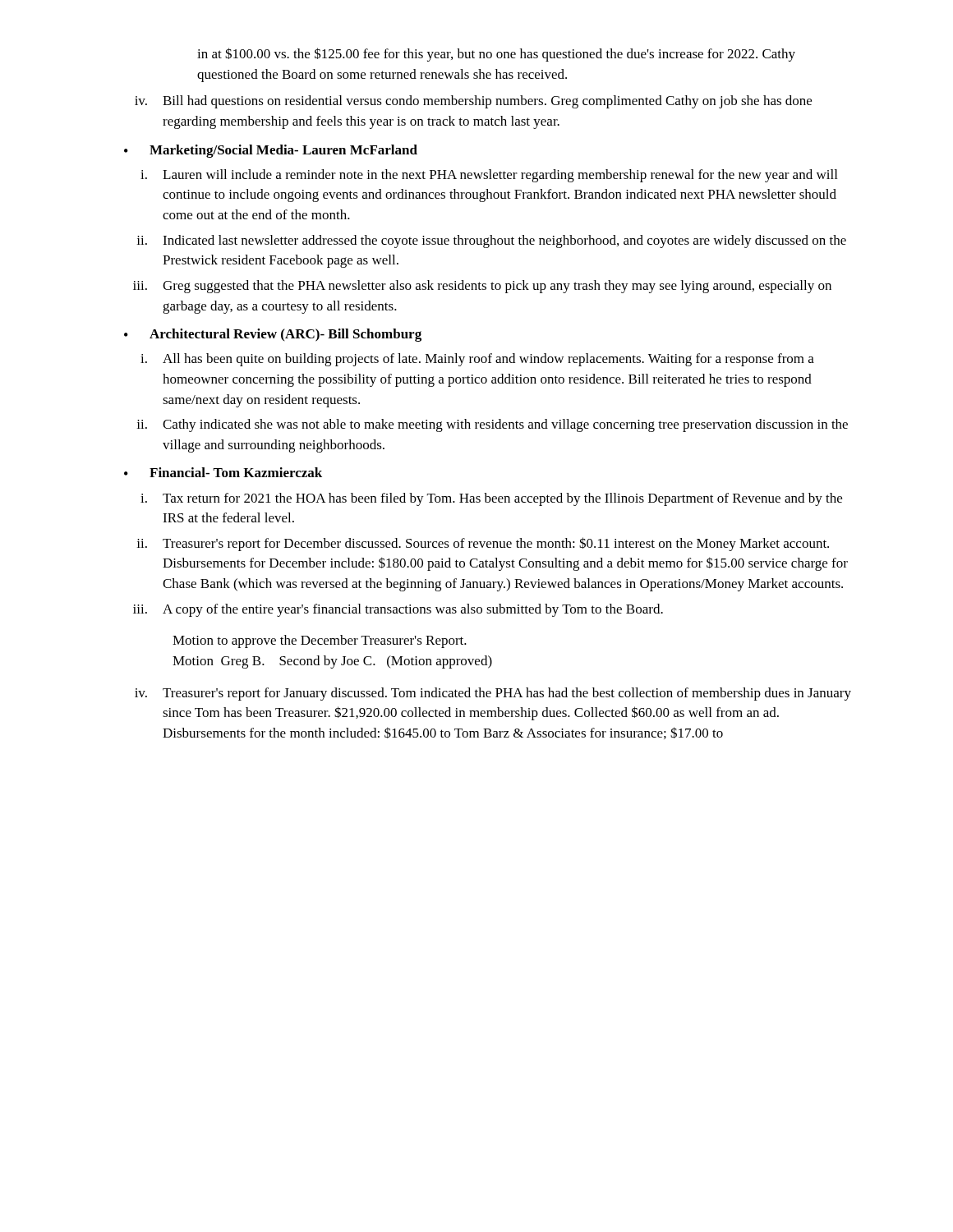This screenshot has height=1232, width=953.
Task: Navigate to the block starting "• Marketing/Social Media- Lauren McFarland"
Action: tap(271, 151)
